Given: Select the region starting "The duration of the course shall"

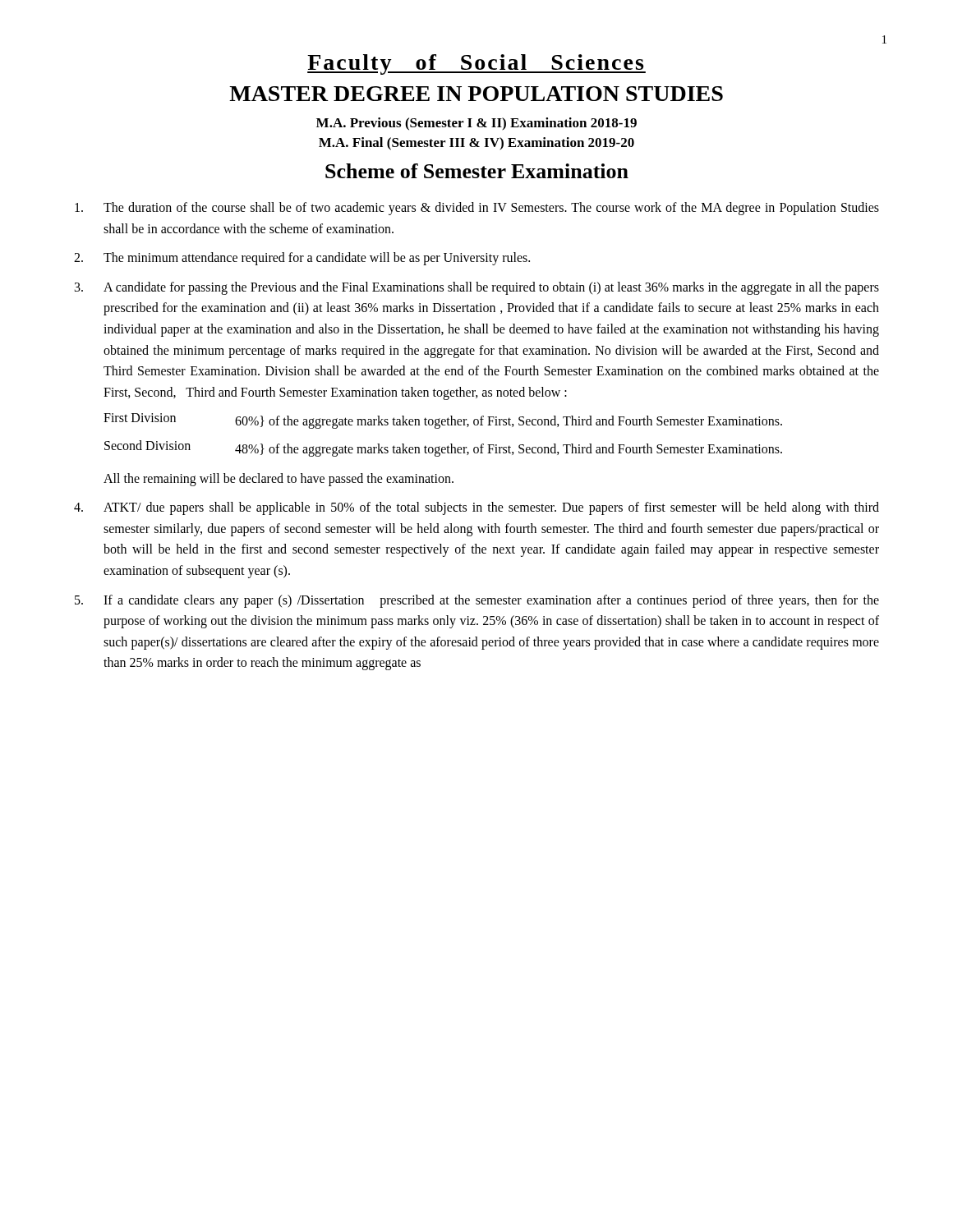Looking at the screenshot, I should pyautogui.click(x=476, y=218).
